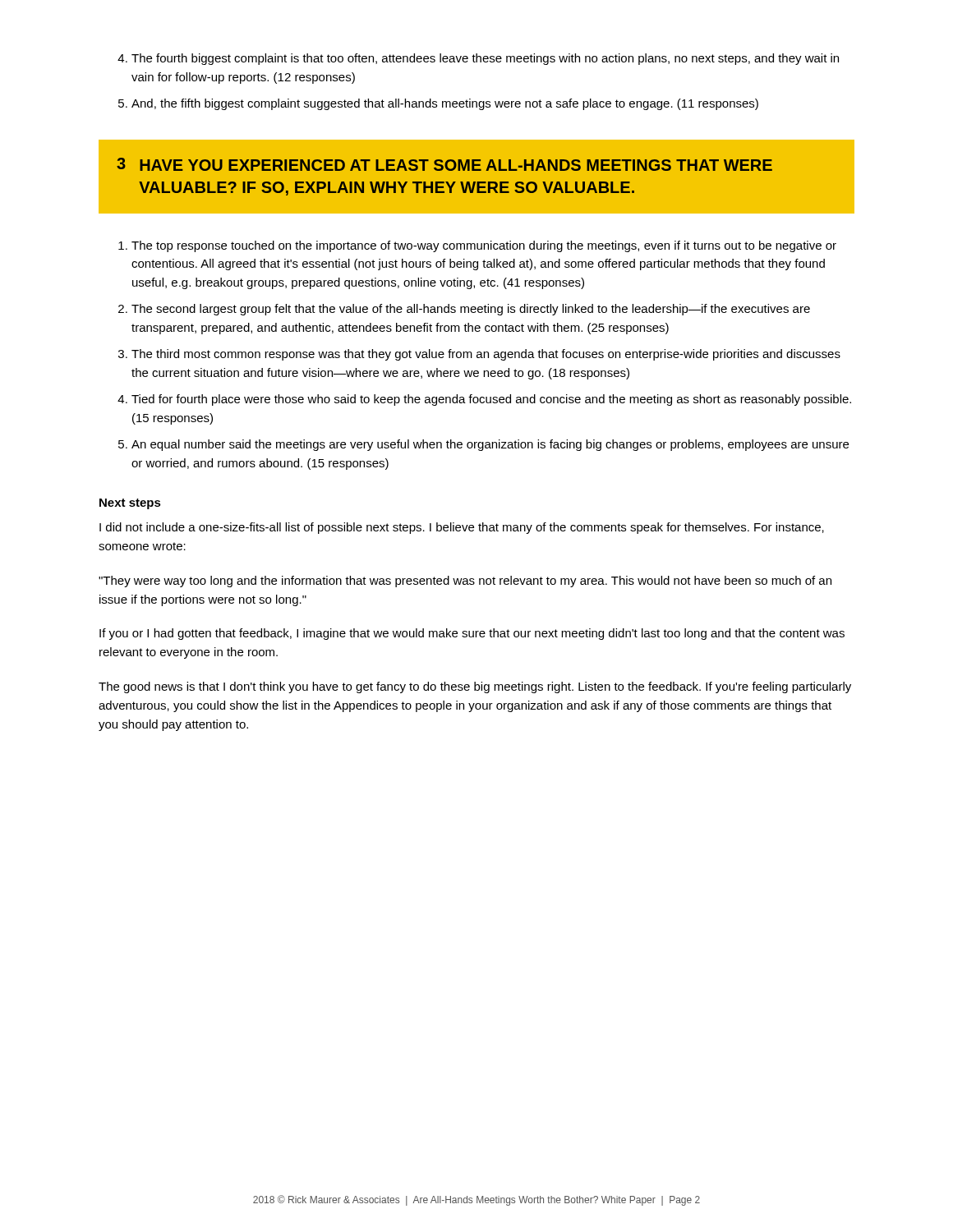Where is the passage that starts ""They were way too long"?

pos(465,589)
